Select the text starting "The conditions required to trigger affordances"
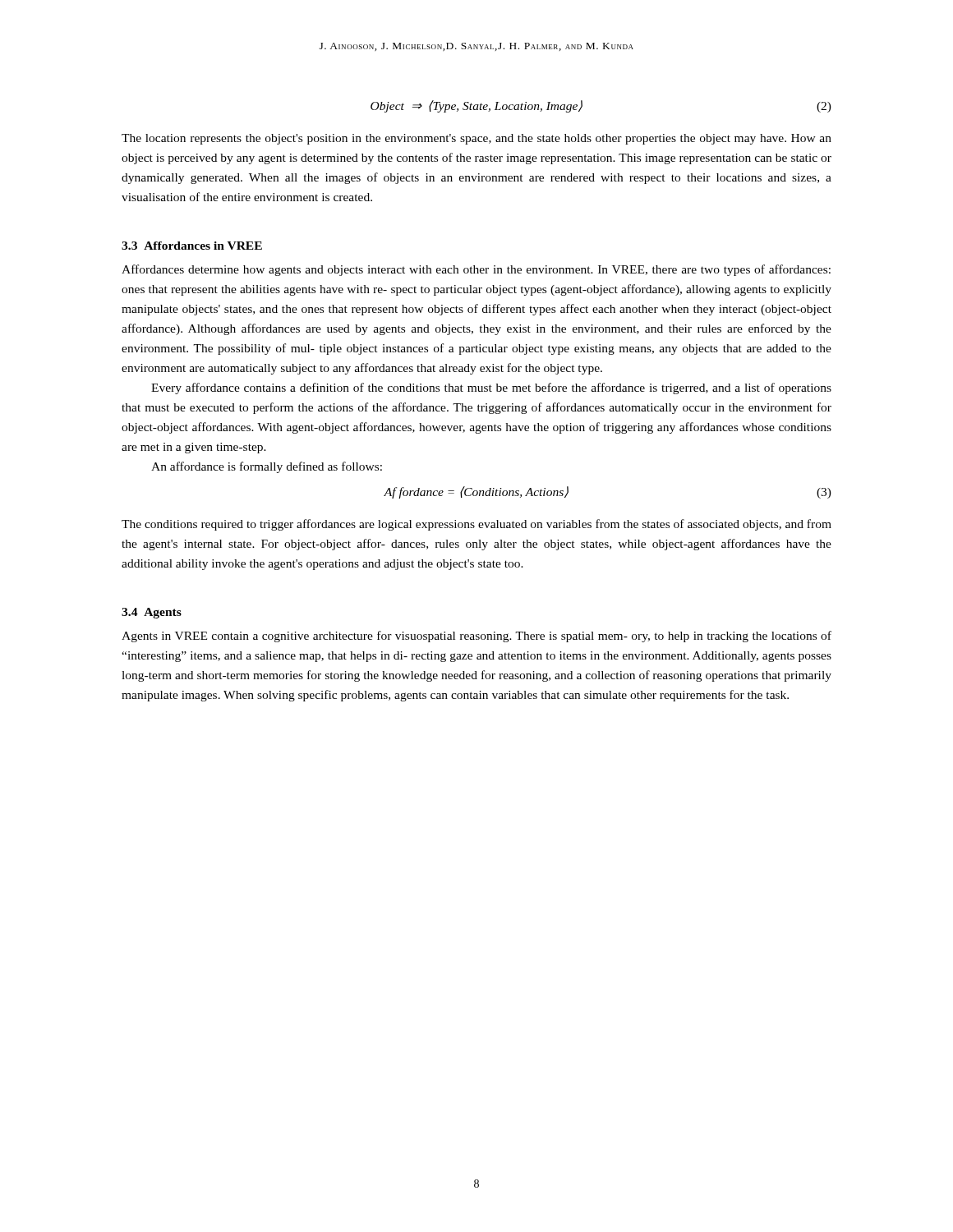Image resolution: width=953 pixels, height=1232 pixels. click(x=476, y=544)
